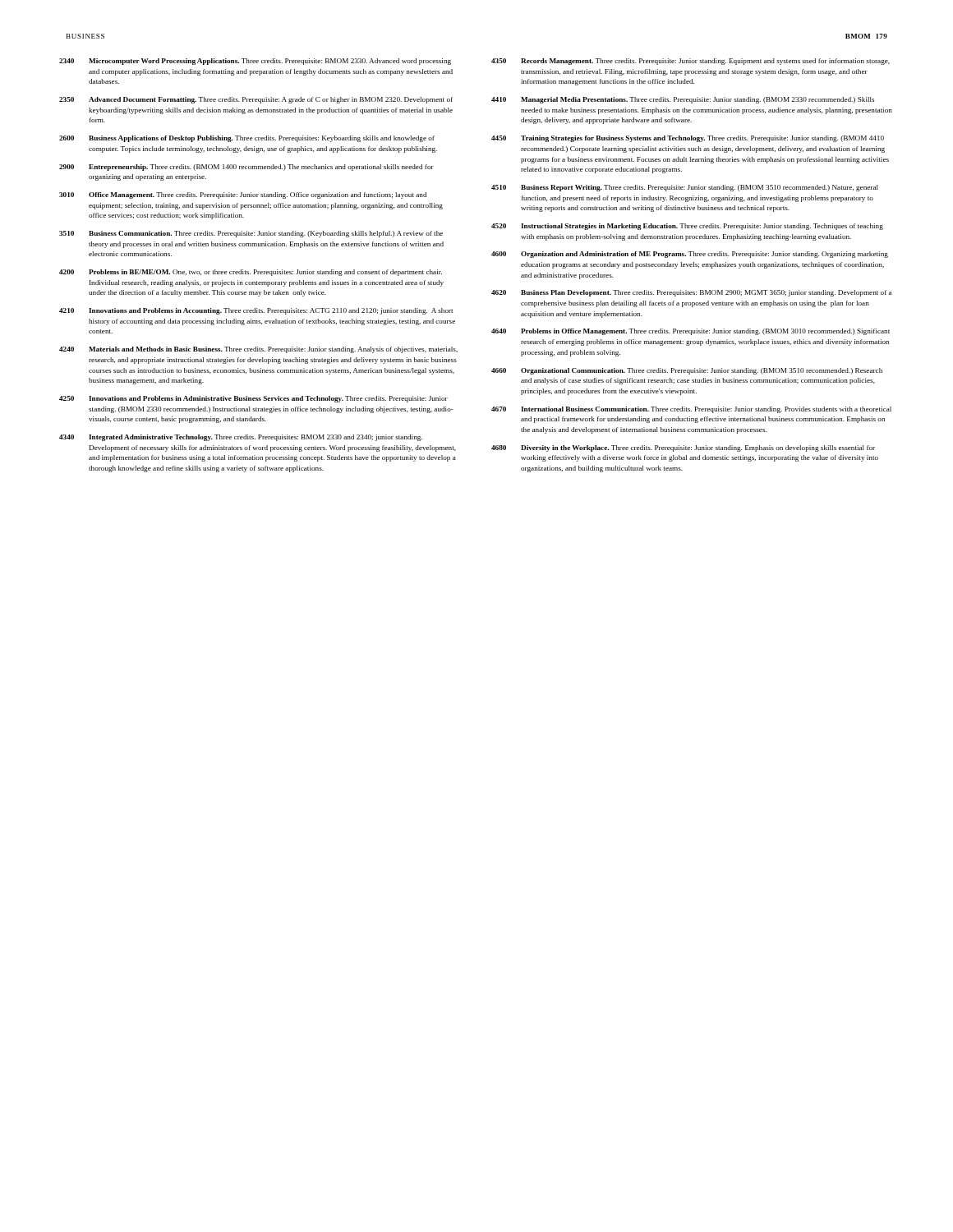Locate the text starting "3510 Business Communication."
Viewport: 953px width, 1232px height.
tap(260, 244)
